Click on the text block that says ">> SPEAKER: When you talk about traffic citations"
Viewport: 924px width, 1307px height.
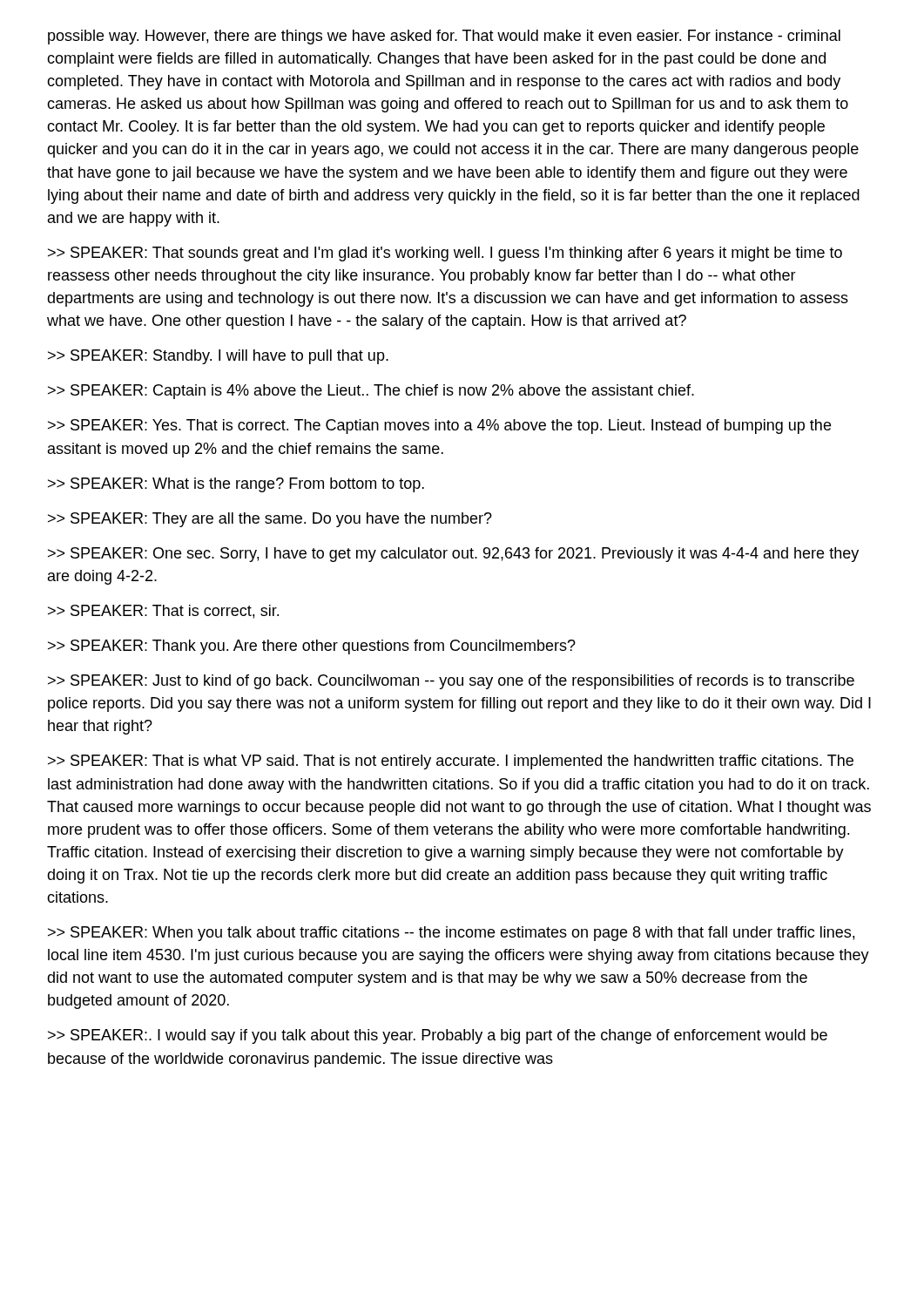coord(458,966)
